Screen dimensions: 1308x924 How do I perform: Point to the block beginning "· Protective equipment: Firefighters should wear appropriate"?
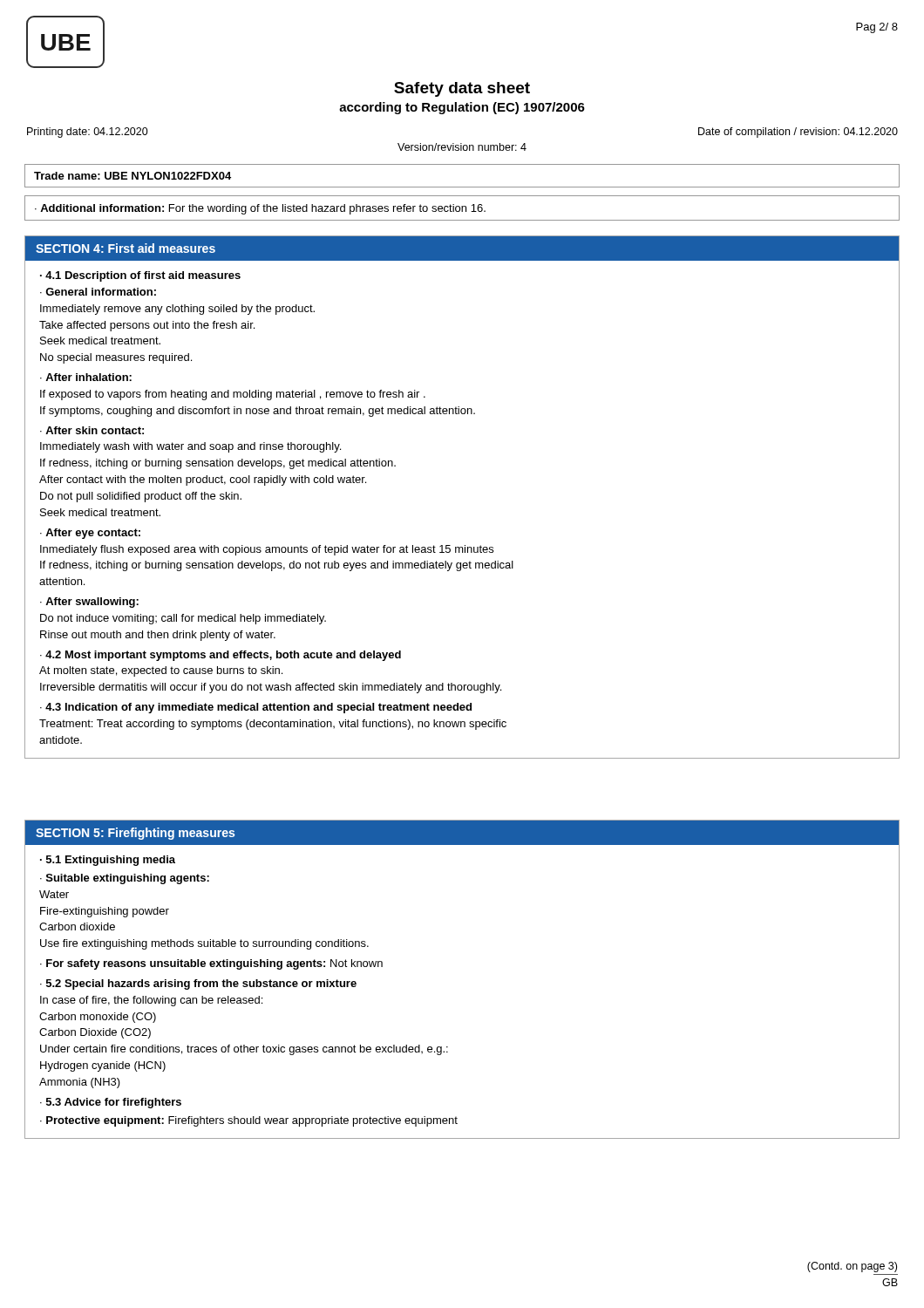click(248, 1120)
